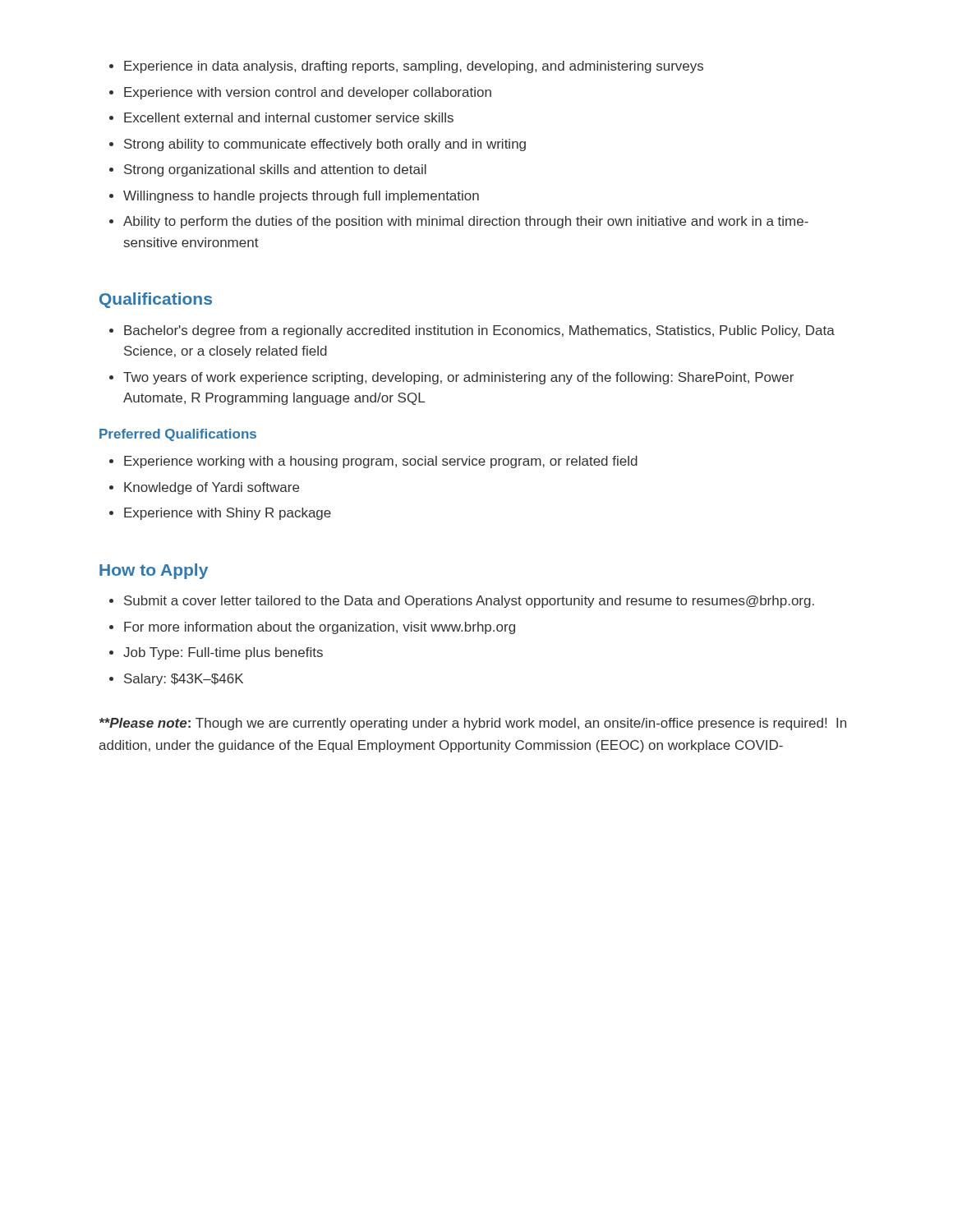
Task: Find the block starting "For more information about the organization, visit"
Action: (x=320, y=627)
